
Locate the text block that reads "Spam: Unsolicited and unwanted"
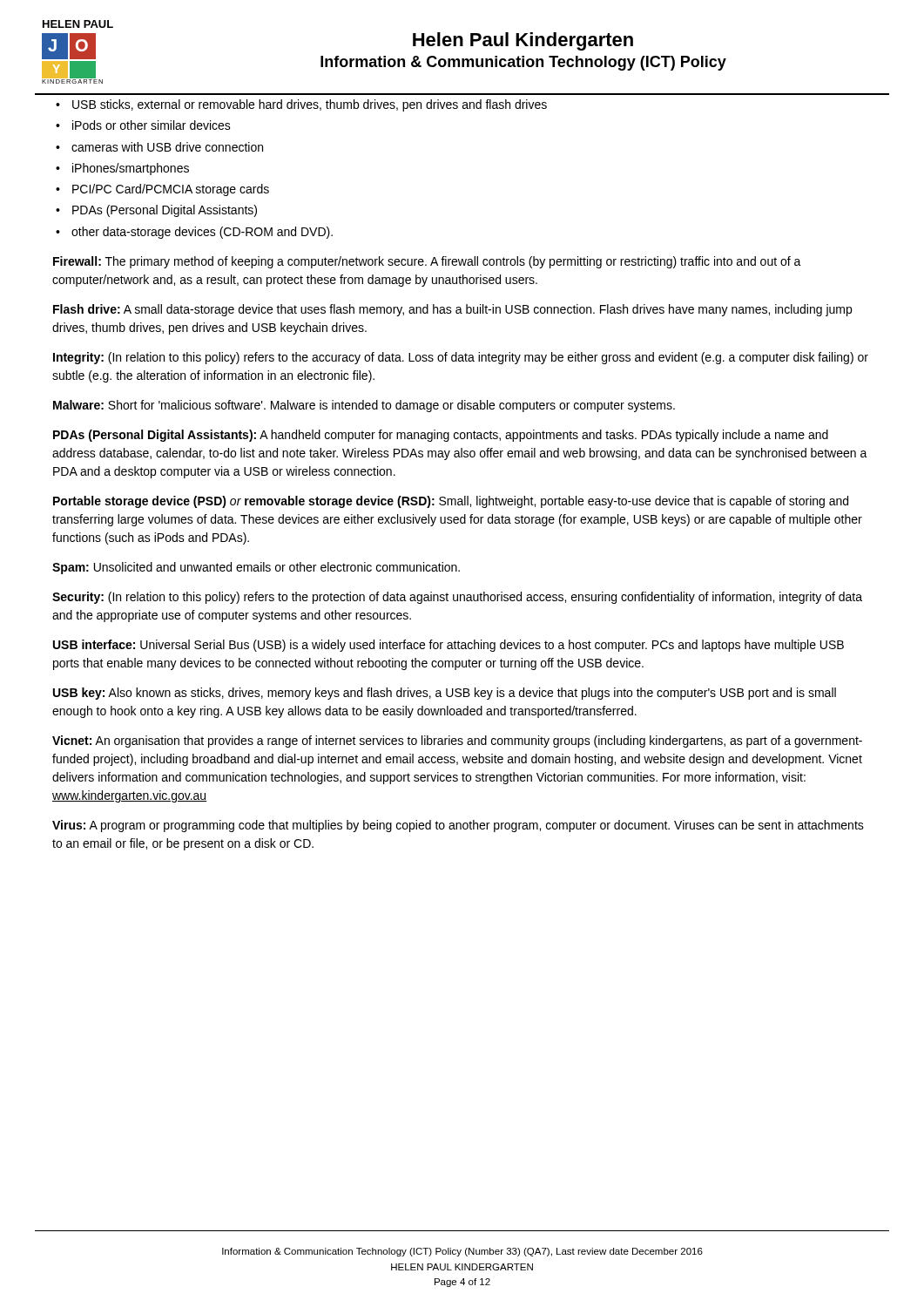click(257, 567)
